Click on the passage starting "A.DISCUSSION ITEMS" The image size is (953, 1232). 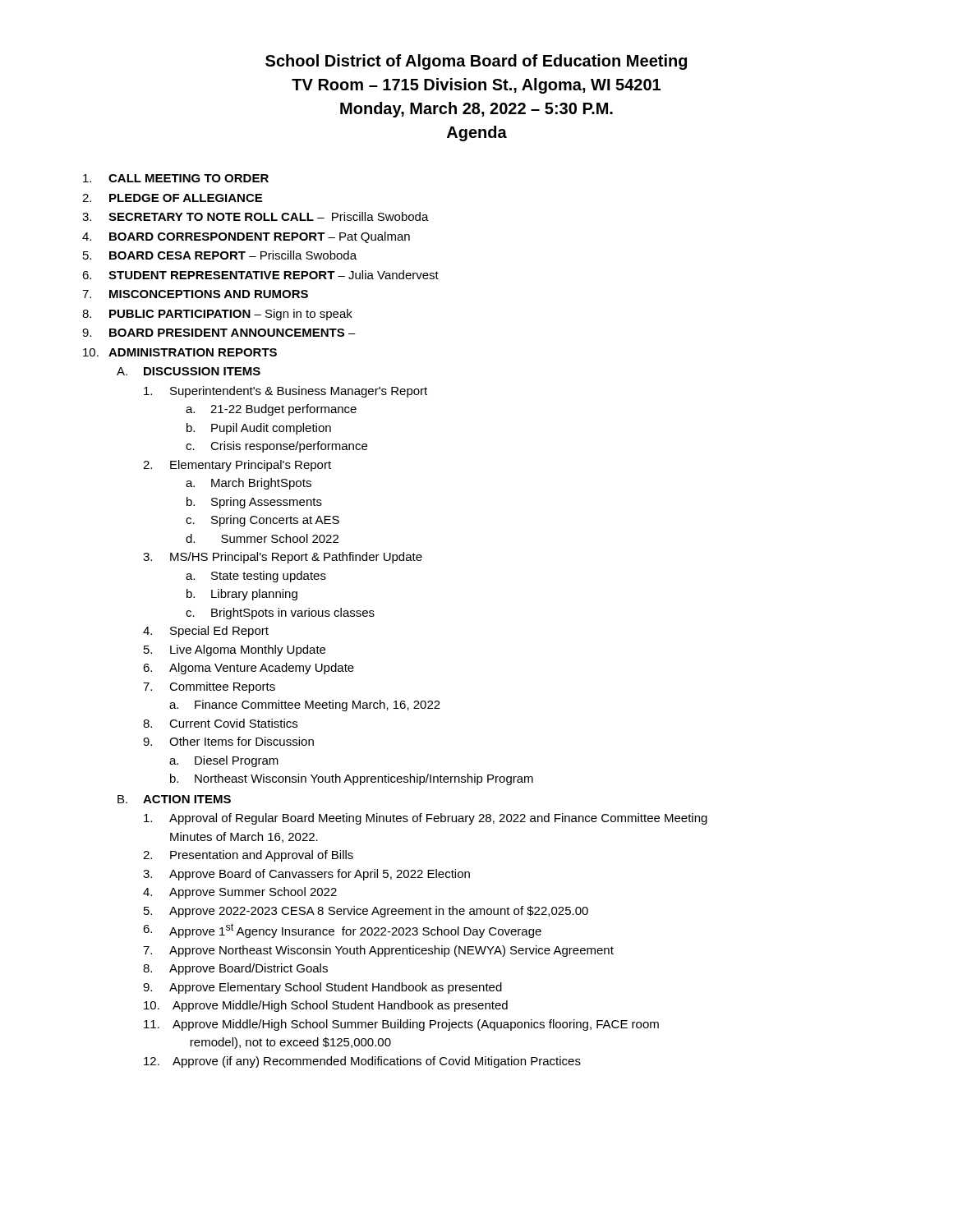(189, 371)
